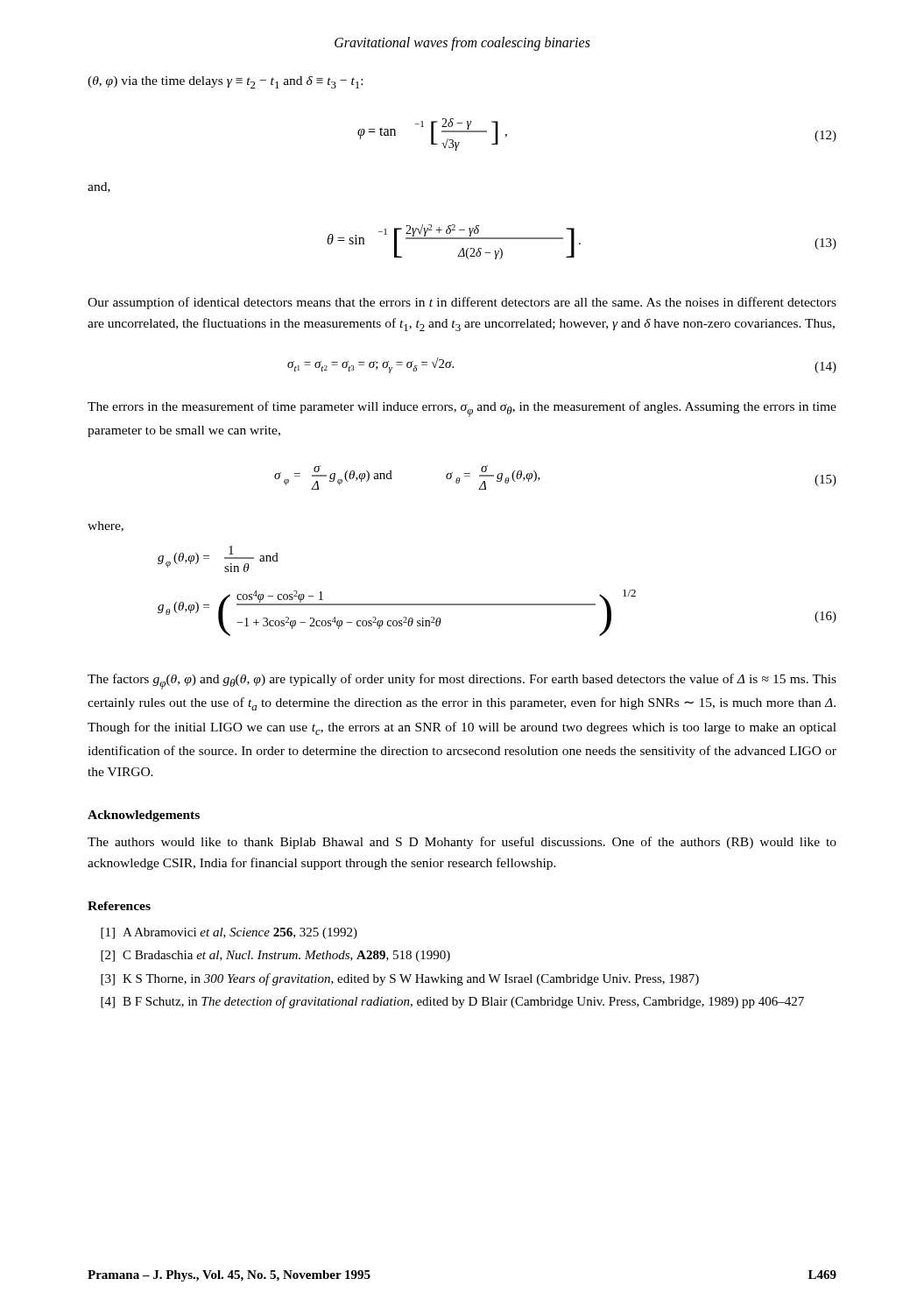The width and height of the screenshot is (924, 1314).
Task: Select the list item with the text "[1] A Abramovici et al,"
Action: (x=229, y=933)
